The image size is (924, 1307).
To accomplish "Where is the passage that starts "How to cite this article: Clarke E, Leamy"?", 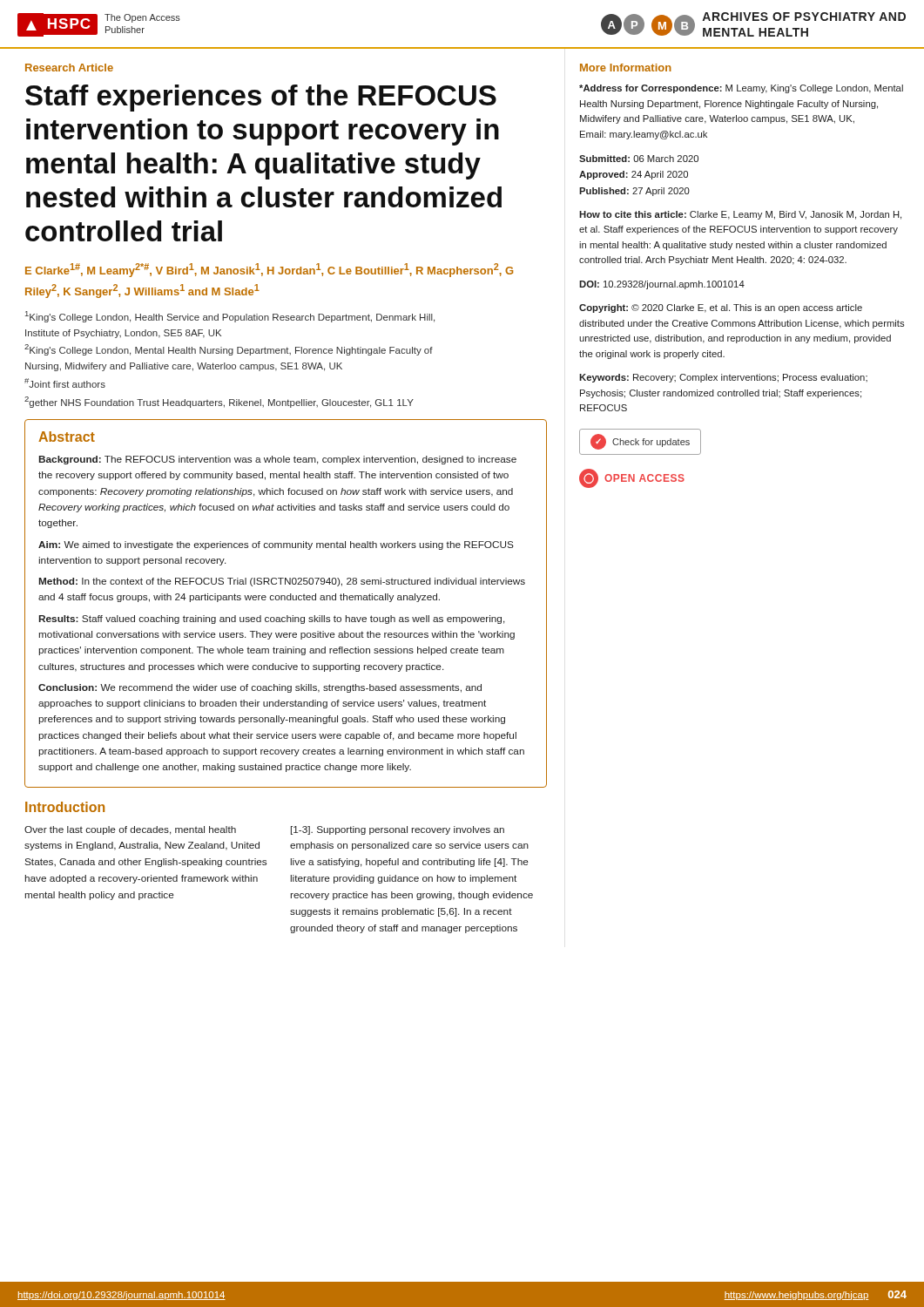I will 741,237.
